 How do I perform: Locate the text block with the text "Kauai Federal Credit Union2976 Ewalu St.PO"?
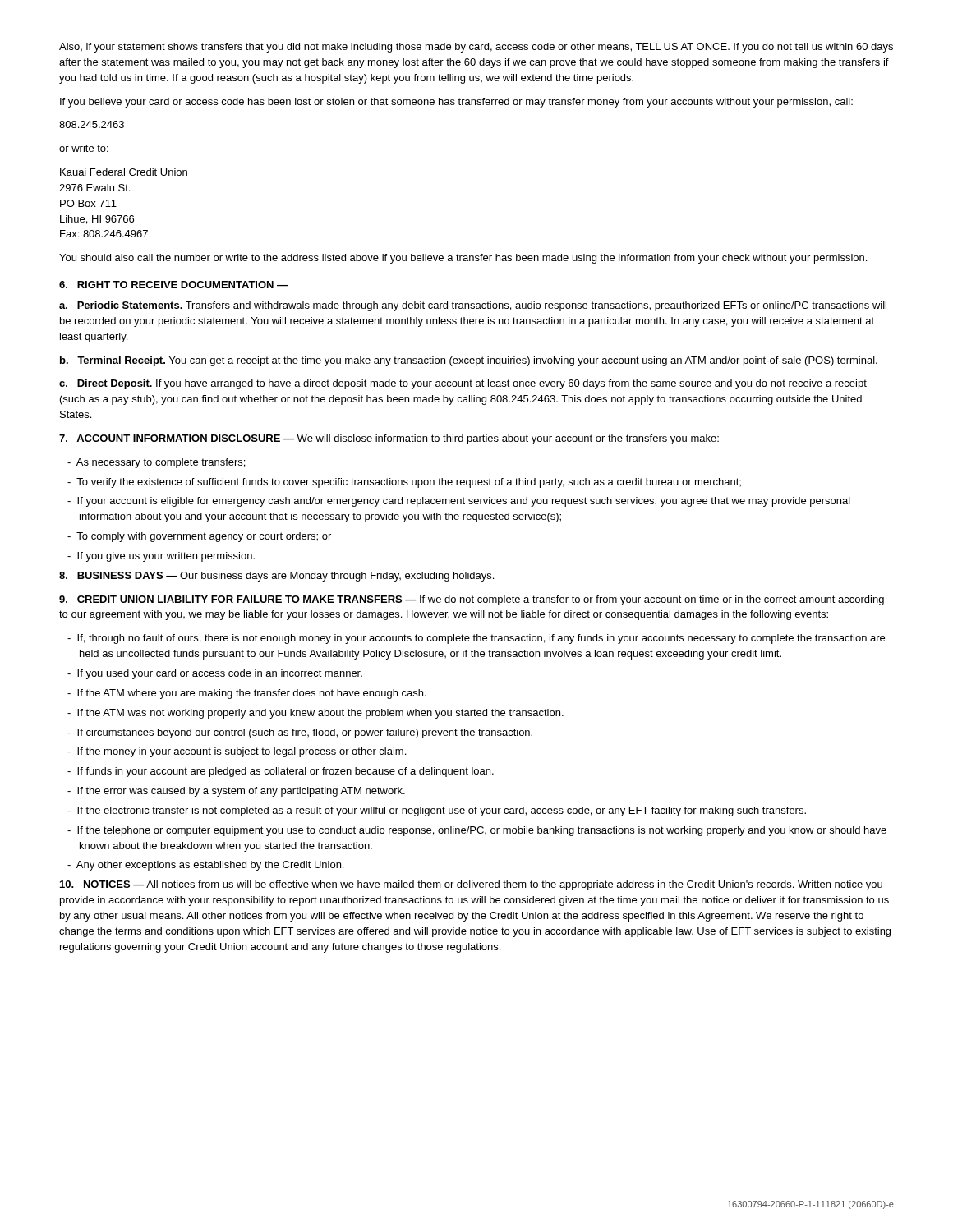point(124,172)
